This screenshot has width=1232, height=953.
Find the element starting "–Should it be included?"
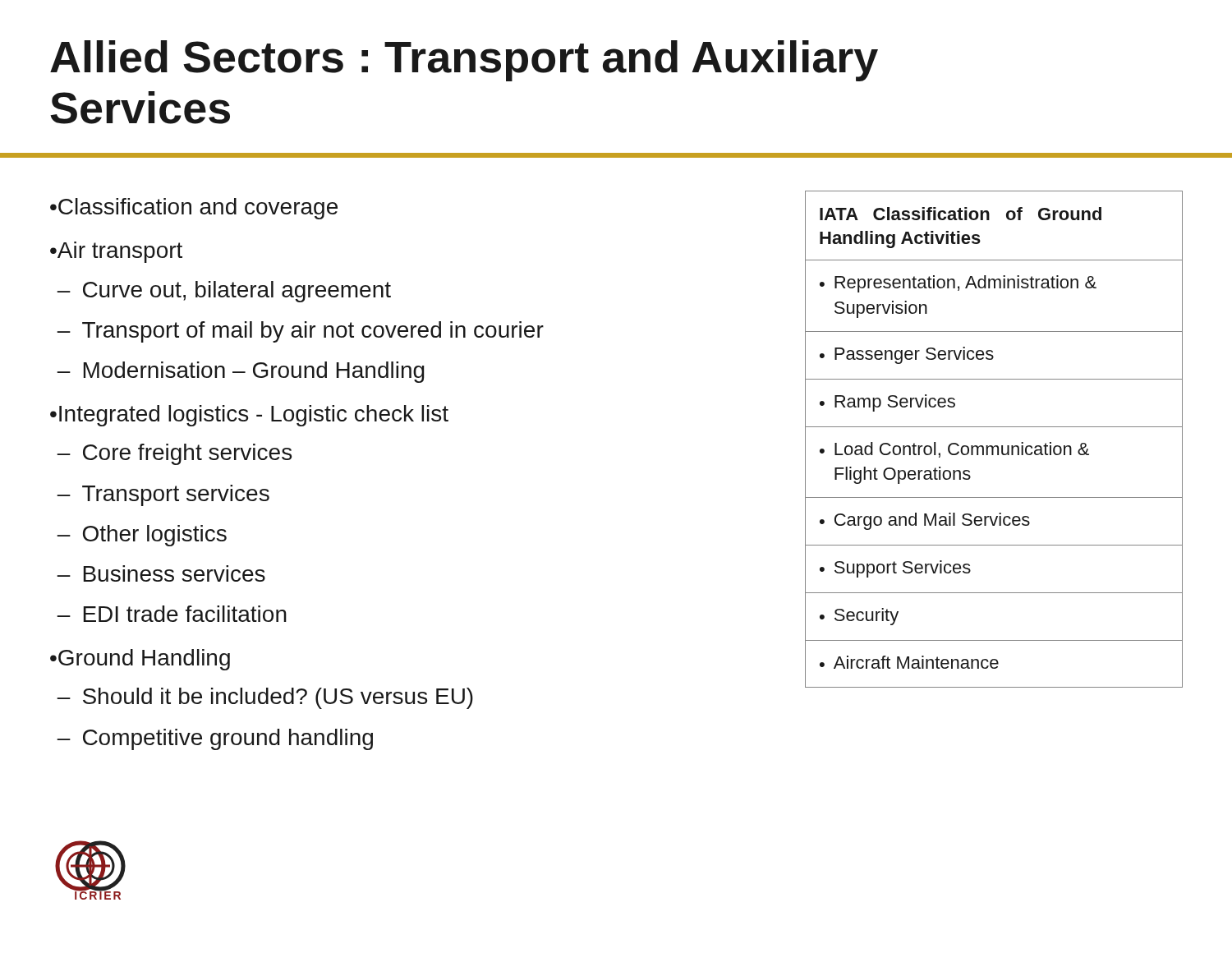click(266, 697)
